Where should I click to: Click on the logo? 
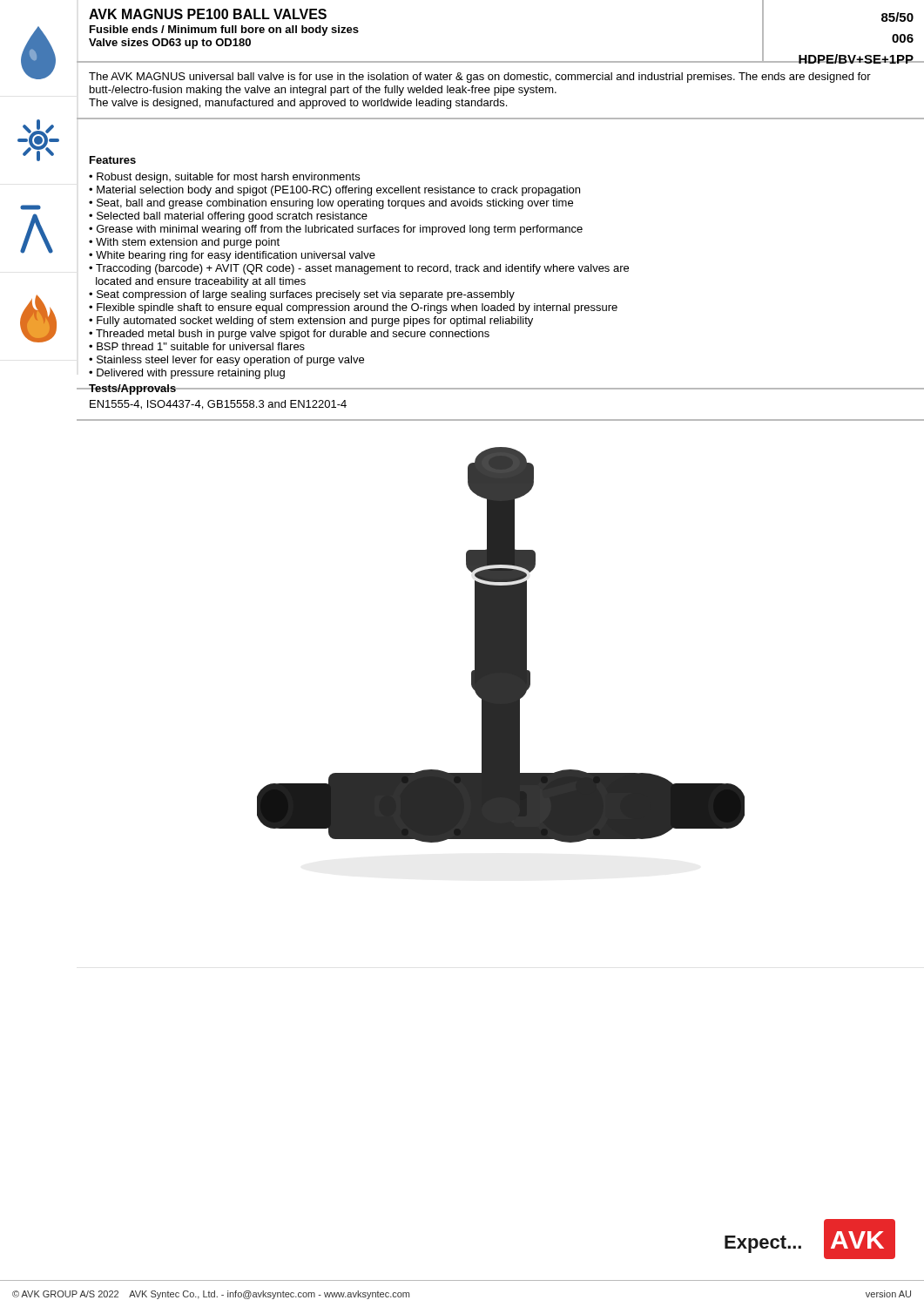[x=811, y=1239]
